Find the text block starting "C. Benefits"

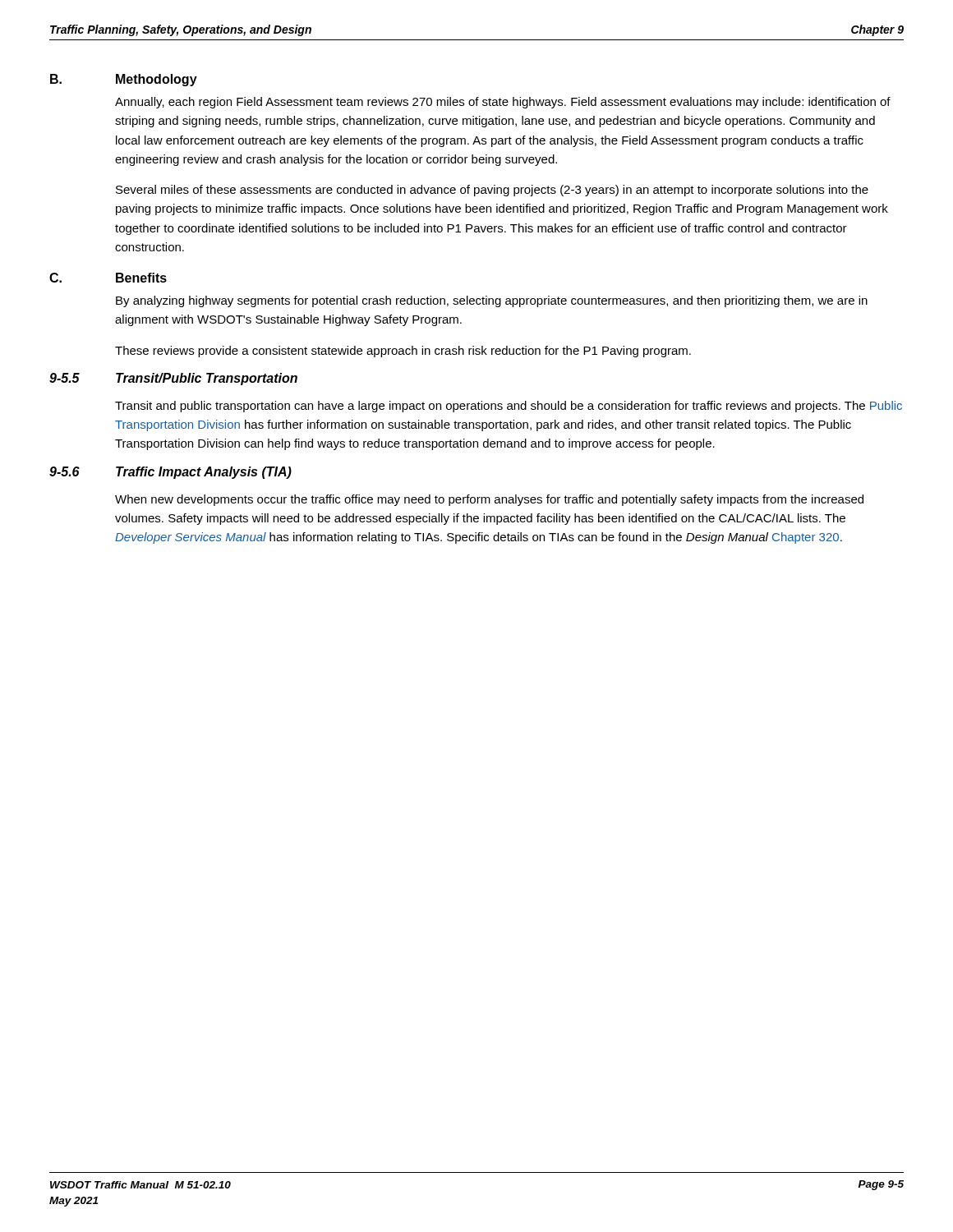point(108,278)
